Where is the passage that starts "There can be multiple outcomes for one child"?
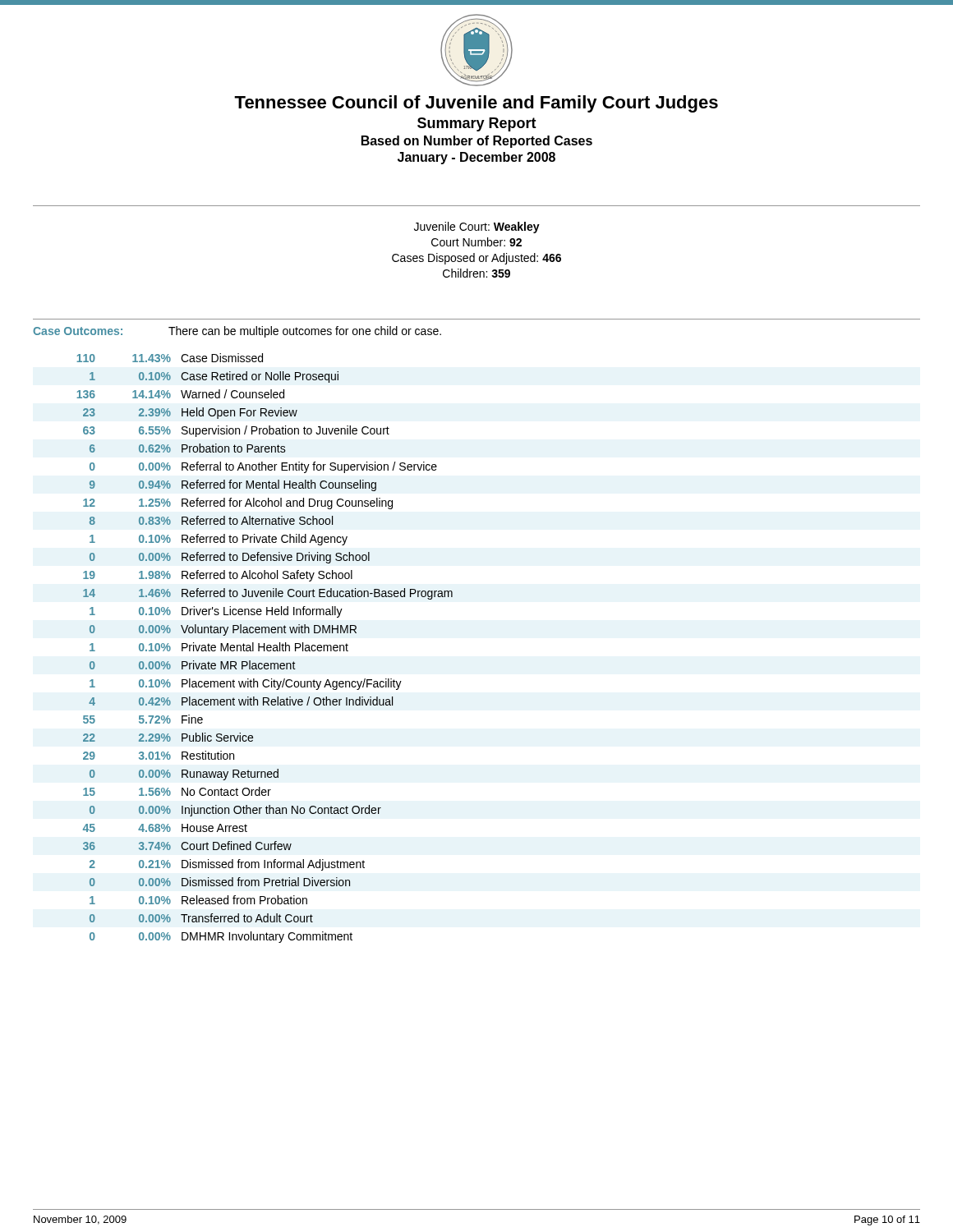 coord(305,331)
